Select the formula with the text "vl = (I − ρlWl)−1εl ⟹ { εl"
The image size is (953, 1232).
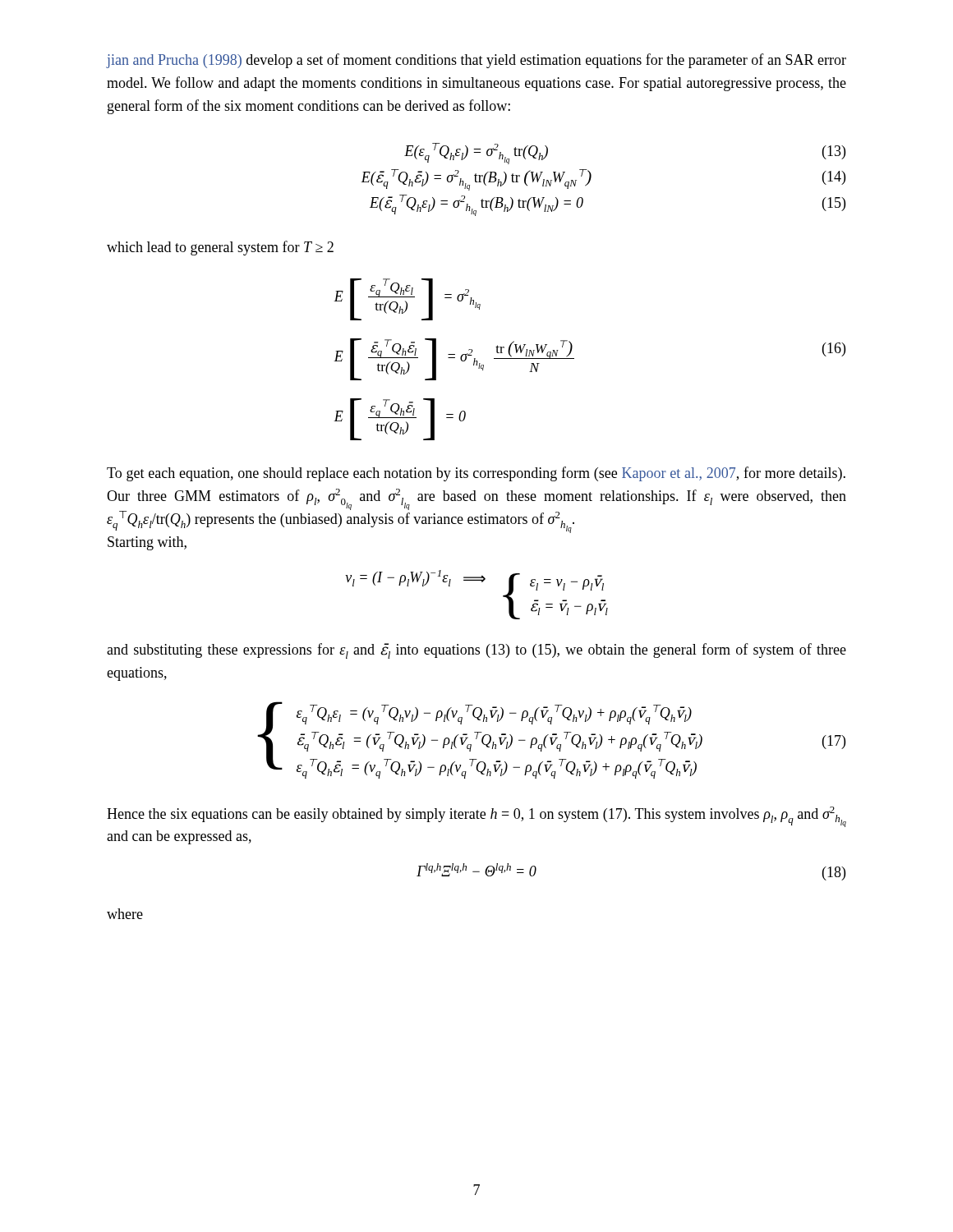point(476,594)
